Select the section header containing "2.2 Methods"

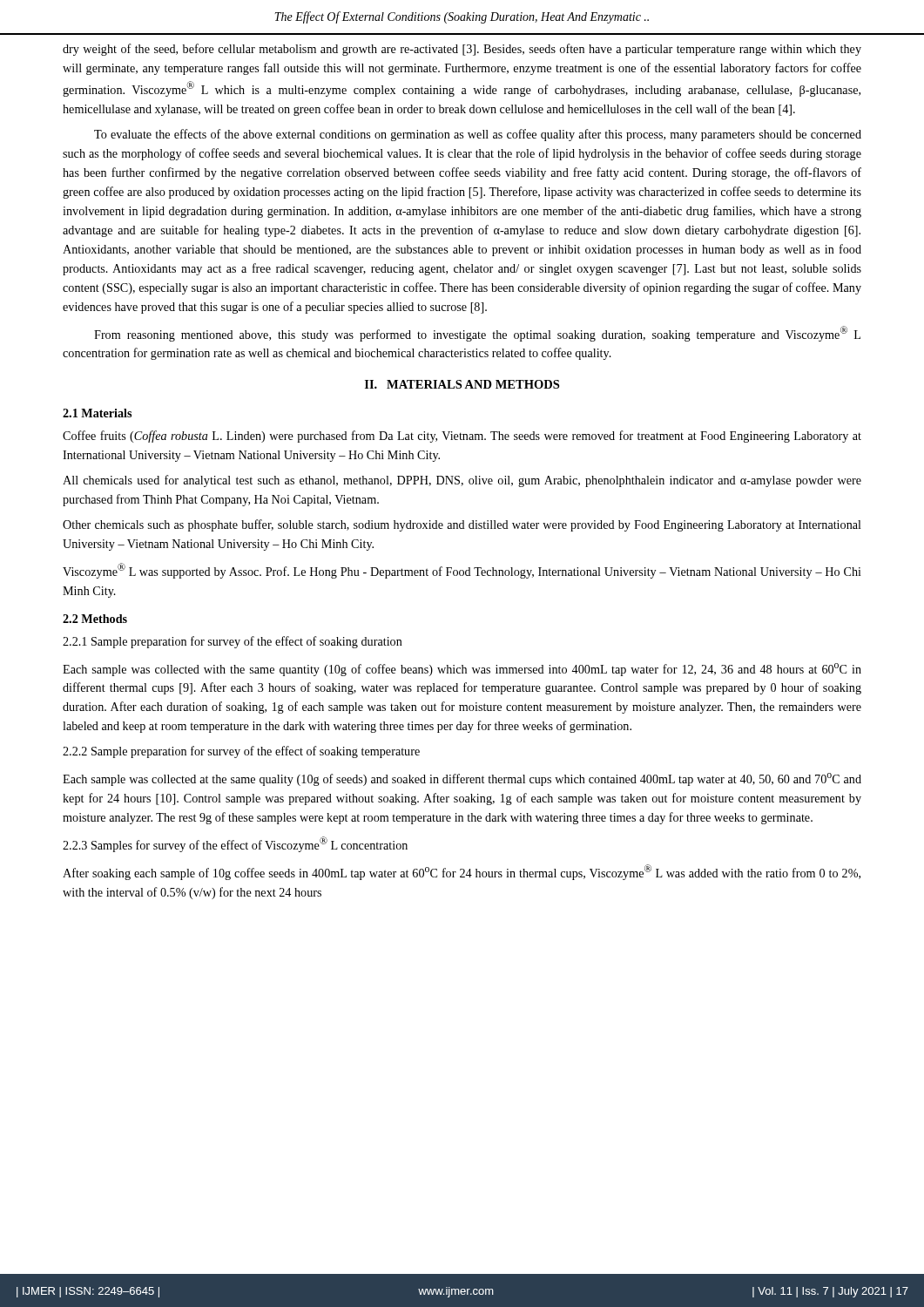point(95,619)
